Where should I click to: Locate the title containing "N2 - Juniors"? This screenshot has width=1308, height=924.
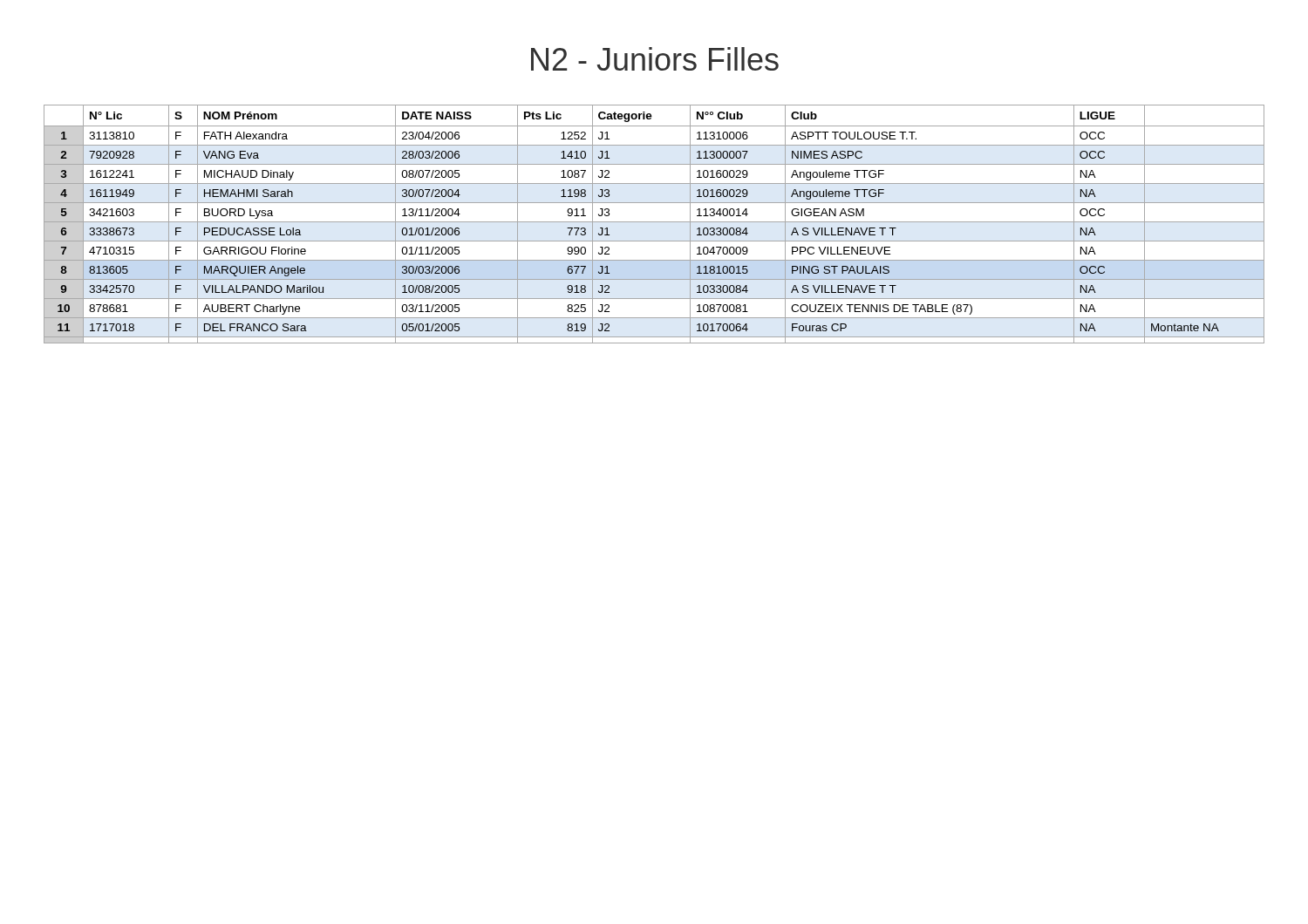point(654,60)
